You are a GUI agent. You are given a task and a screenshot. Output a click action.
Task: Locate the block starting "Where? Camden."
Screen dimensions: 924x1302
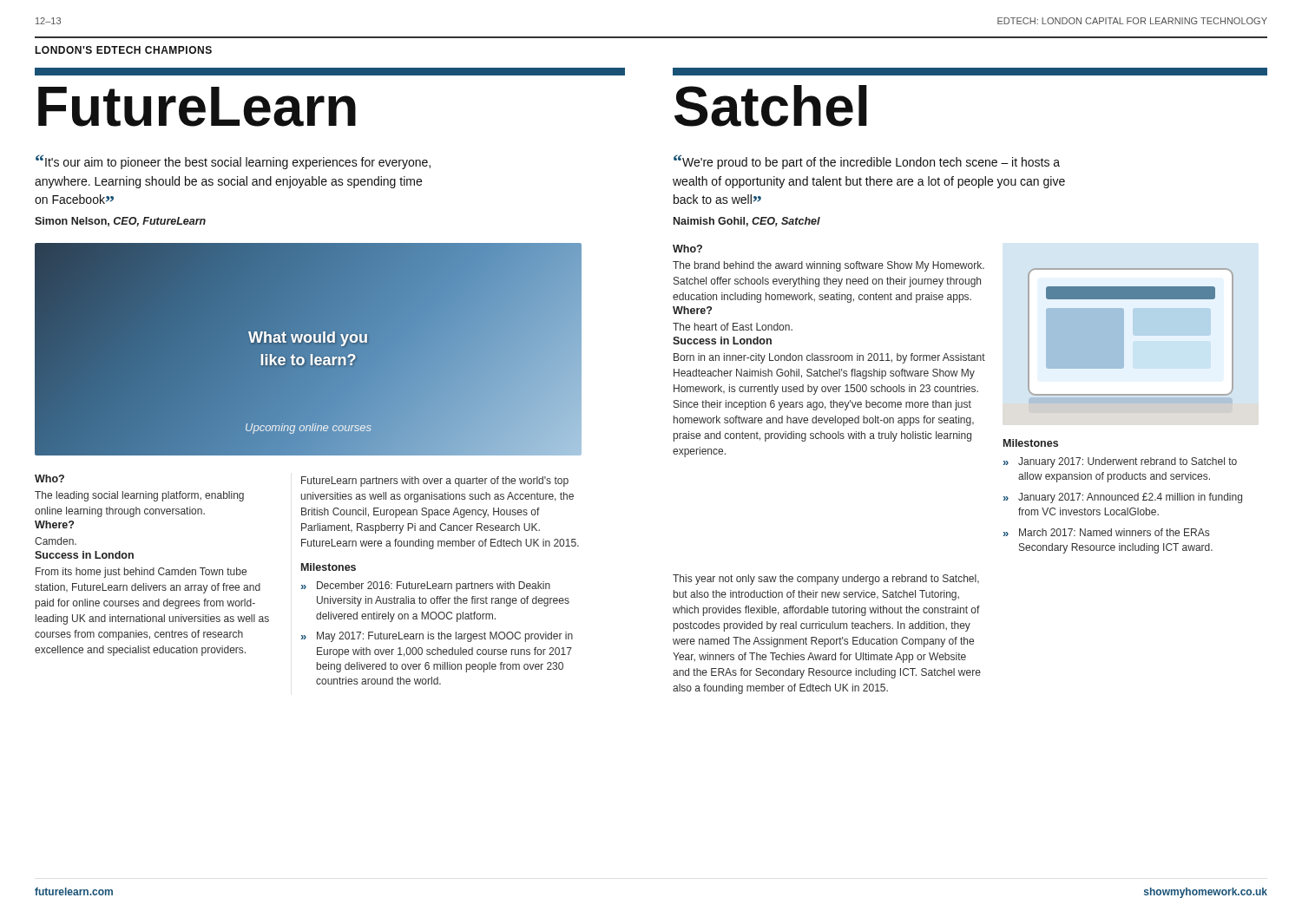click(x=54, y=524)
